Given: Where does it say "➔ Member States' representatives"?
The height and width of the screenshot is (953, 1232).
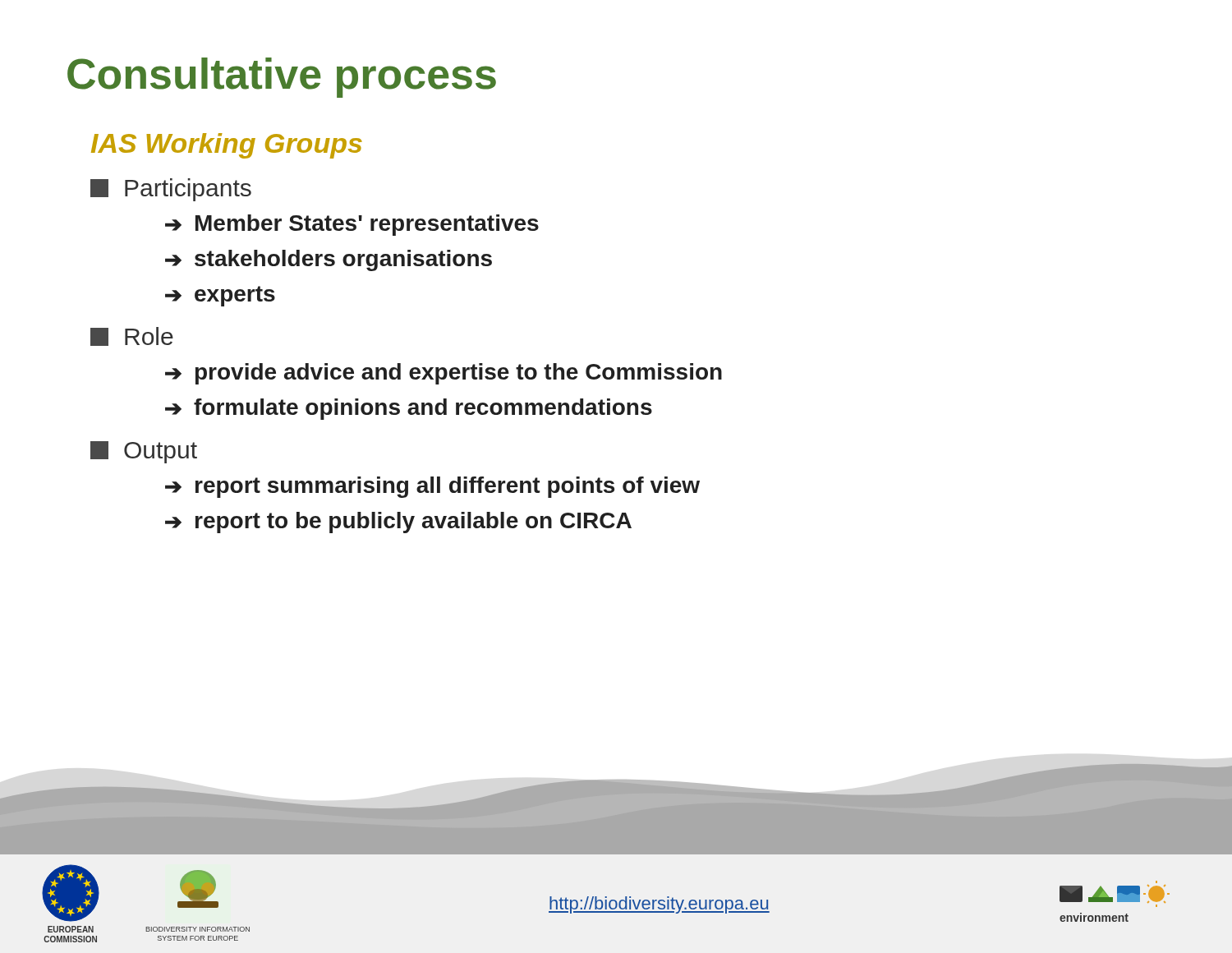Looking at the screenshot, I should point(352,224).
